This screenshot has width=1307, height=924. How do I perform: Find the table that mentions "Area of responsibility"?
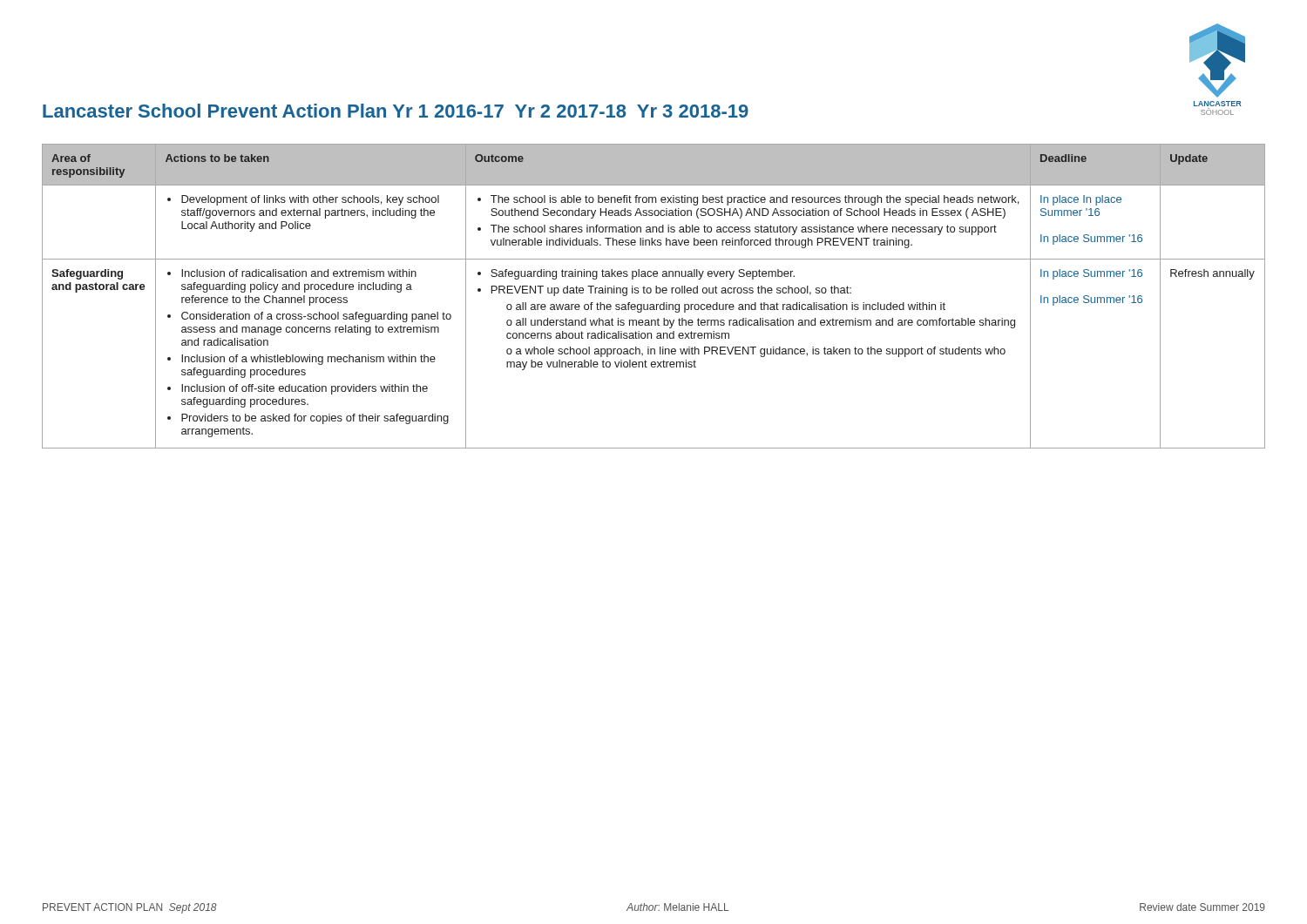(x=654, y=296)
